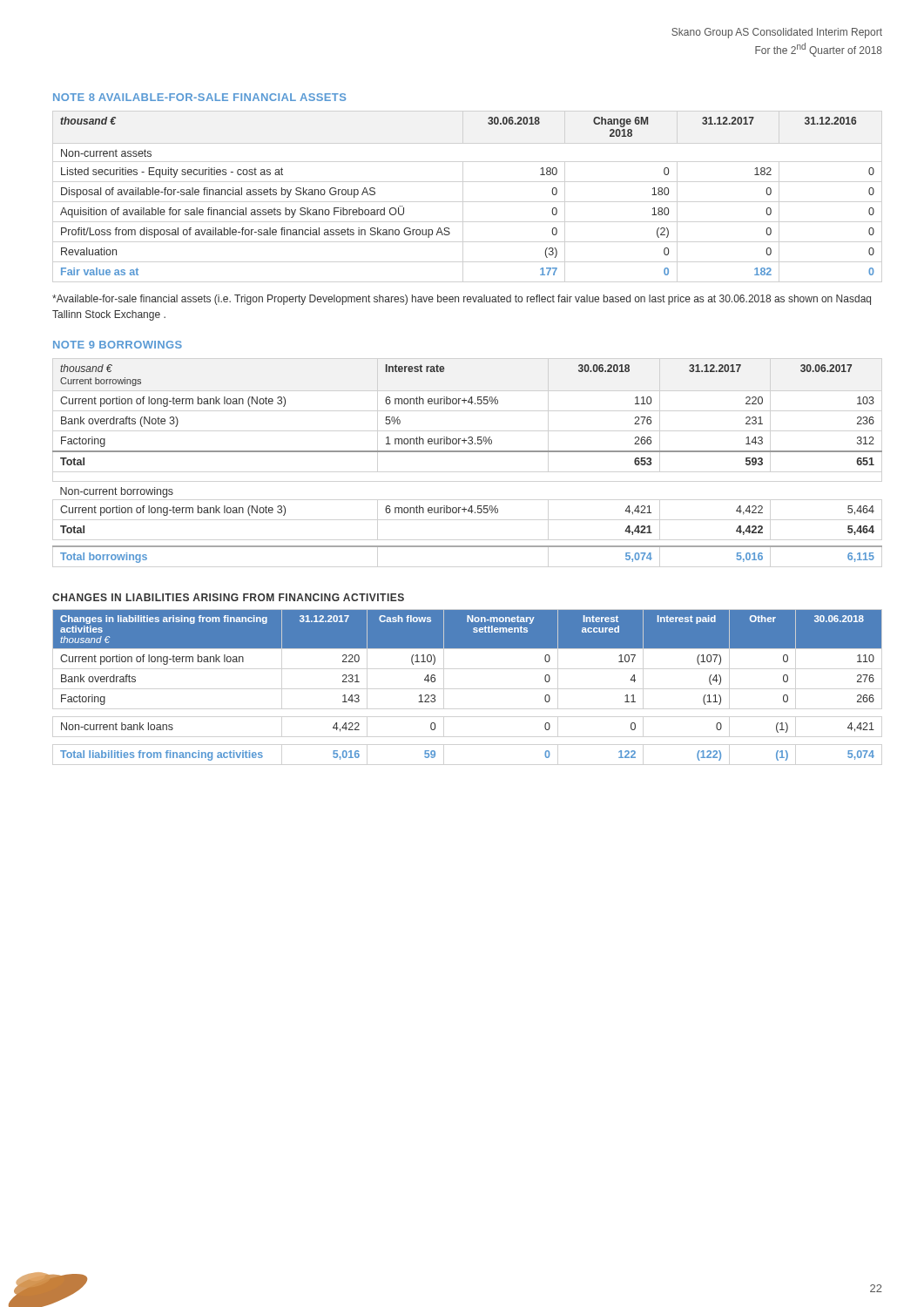The width and height of the screenshot is (924, 1307).
Task: Find the passage starting "Available-for-sale financial assets (i.e. Trigon Property Development"
Action: [462, 307]
